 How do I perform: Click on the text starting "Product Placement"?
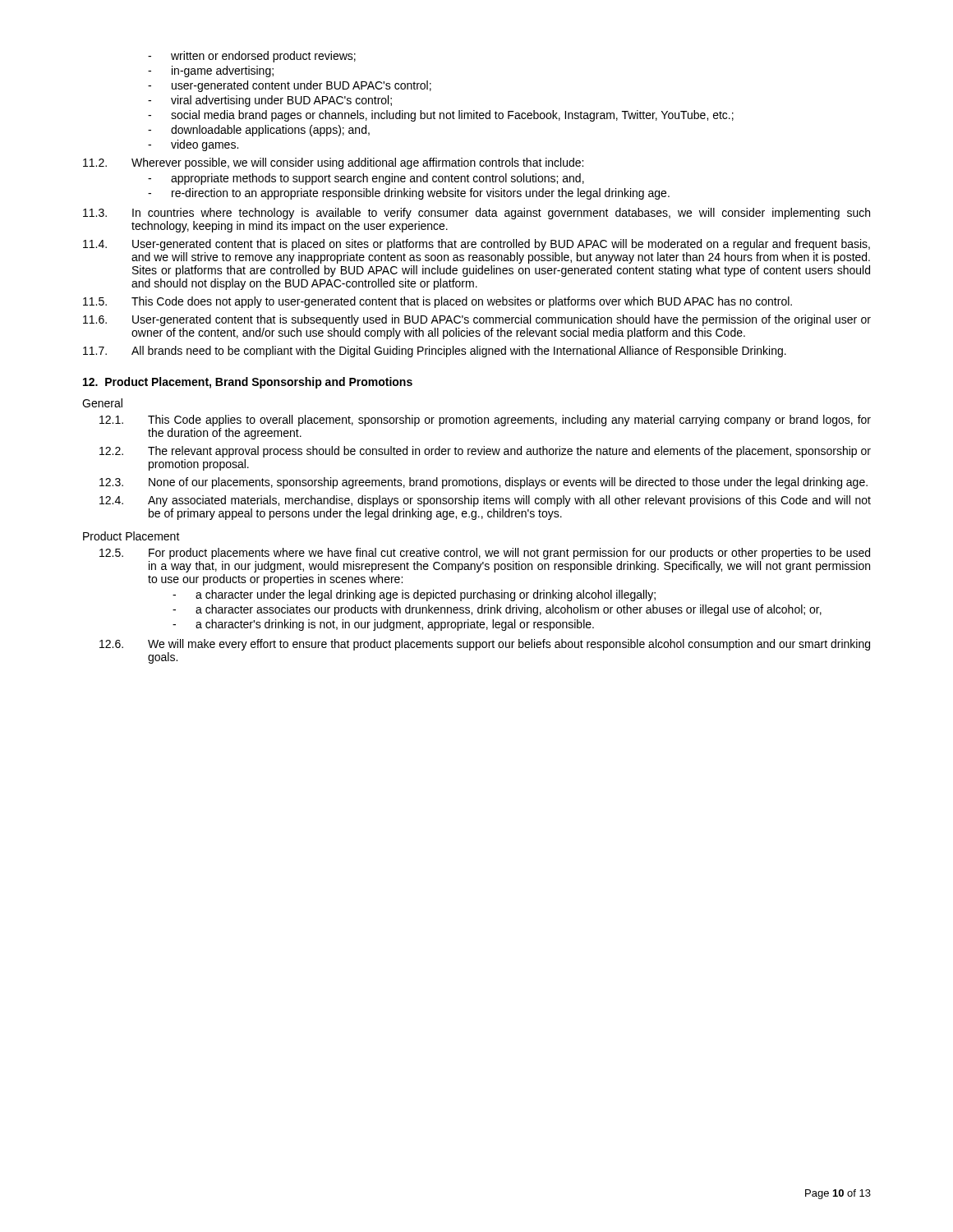(131, 536)
